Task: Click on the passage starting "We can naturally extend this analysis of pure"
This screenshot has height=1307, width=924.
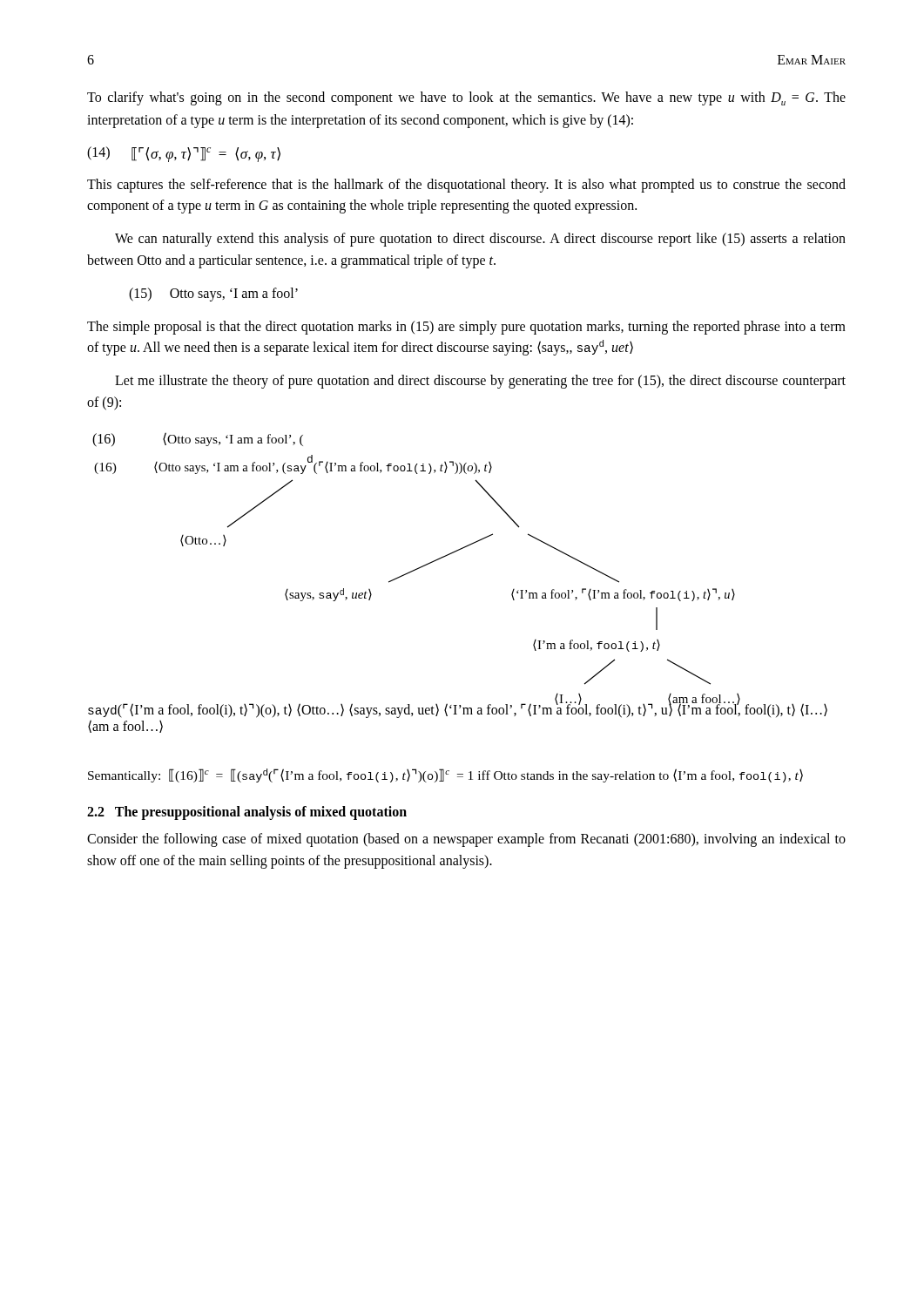Action: point(466,250)
